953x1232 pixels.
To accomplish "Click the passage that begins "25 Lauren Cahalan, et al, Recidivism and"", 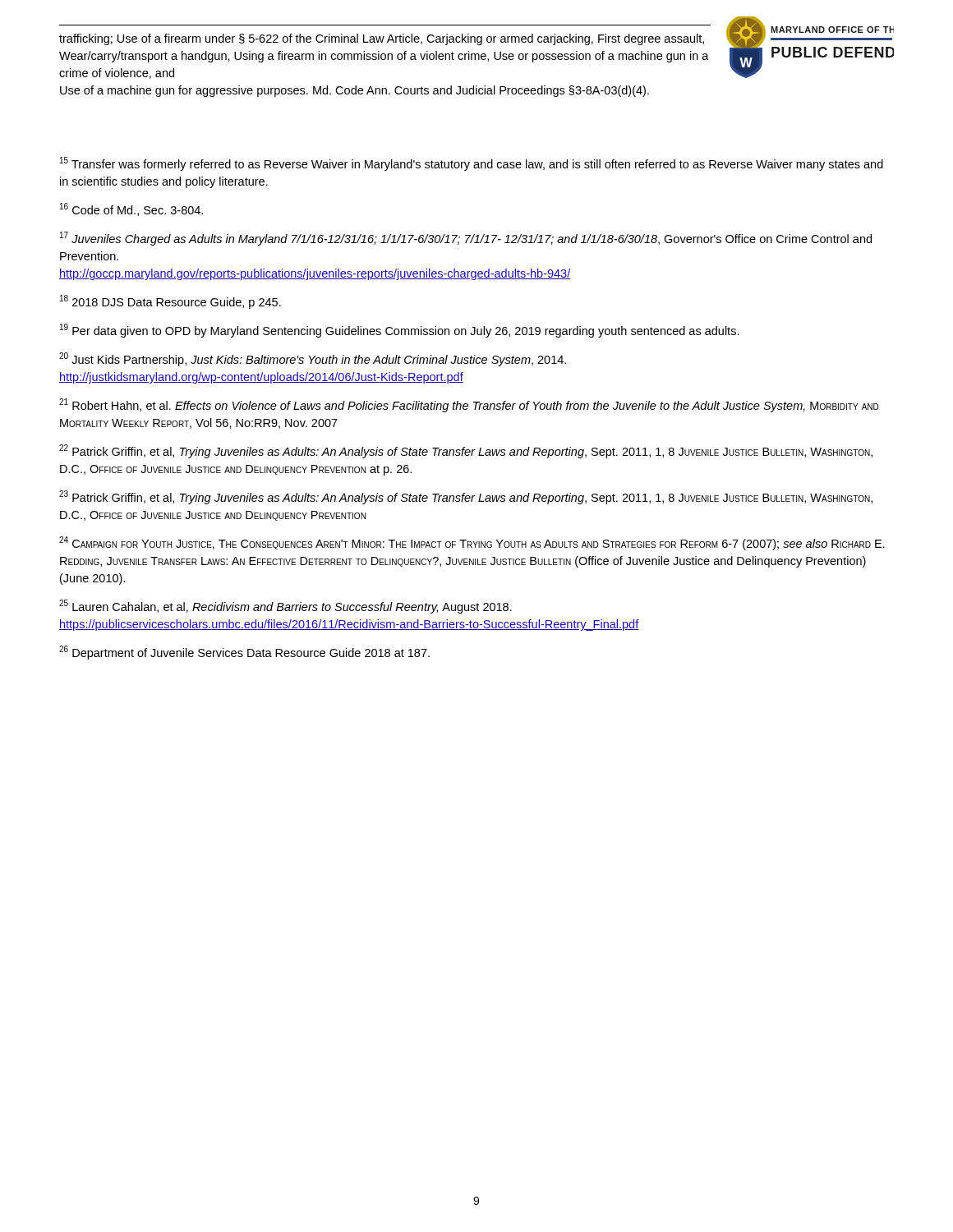I will (x=349, y=615).
